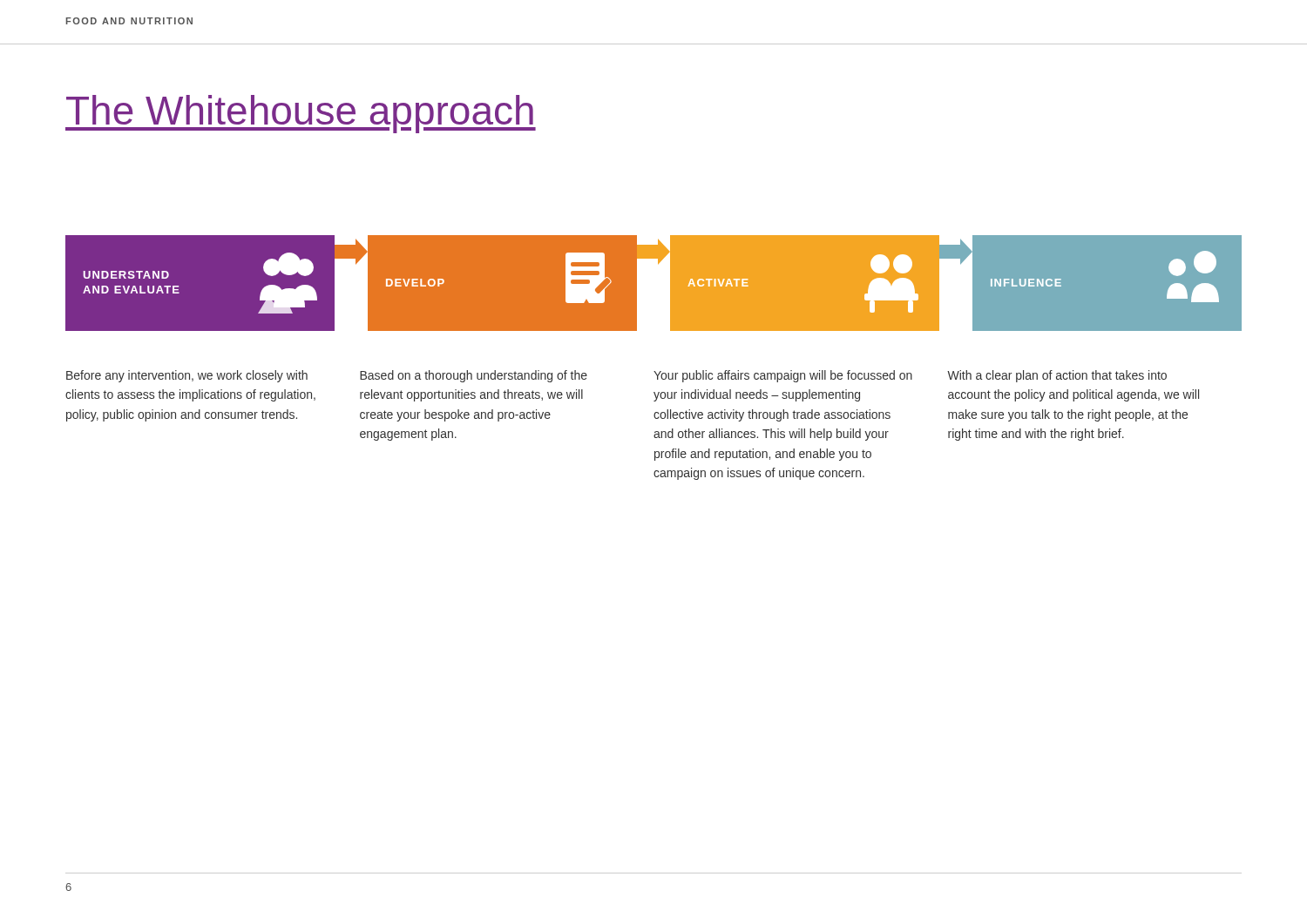Image resolution: width=1307 pixels, height=924 pixels.
Task: Locate the infographic
Action: click(x=654, y=283)
